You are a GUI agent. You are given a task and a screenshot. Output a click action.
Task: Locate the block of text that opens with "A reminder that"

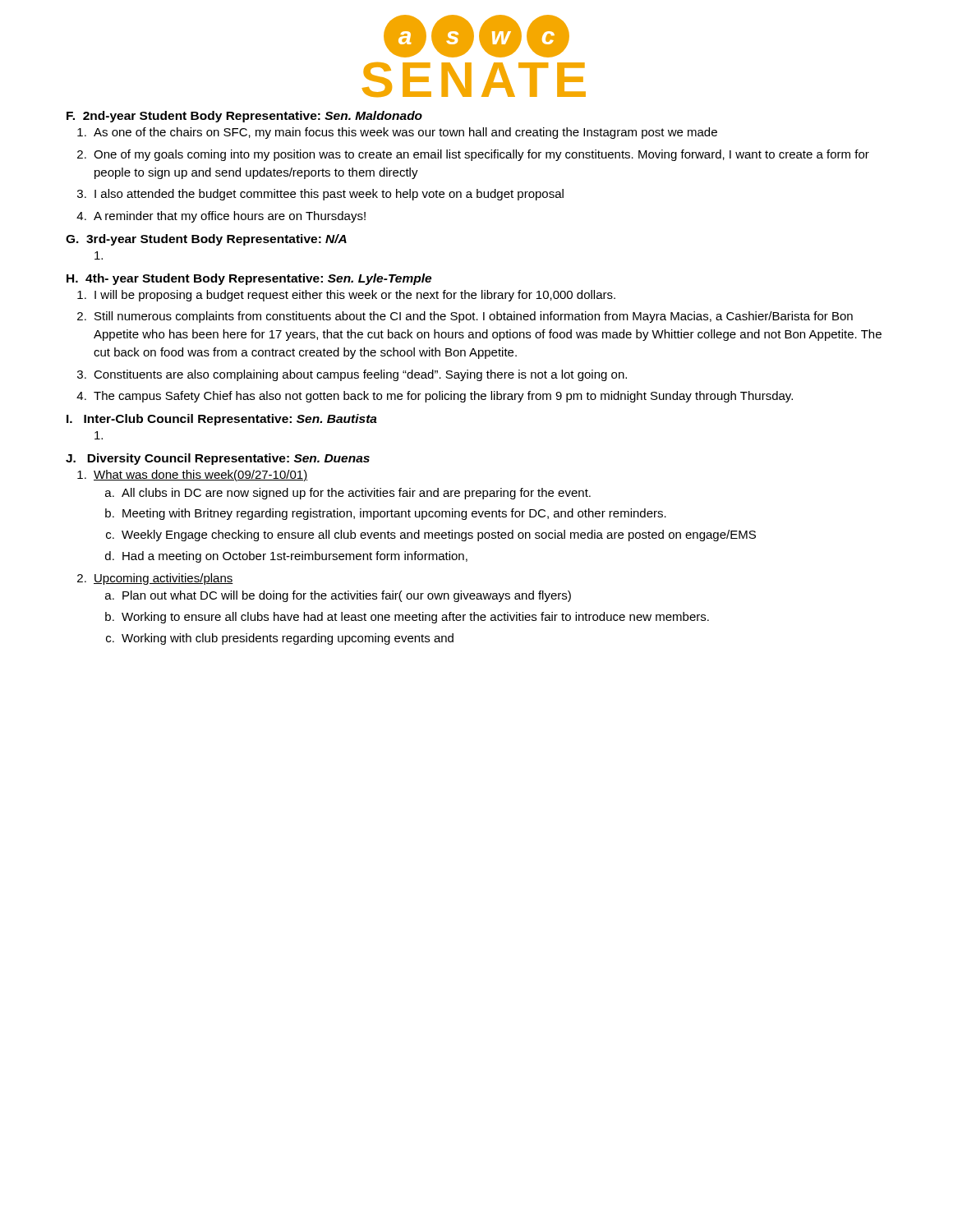point(230,216)
